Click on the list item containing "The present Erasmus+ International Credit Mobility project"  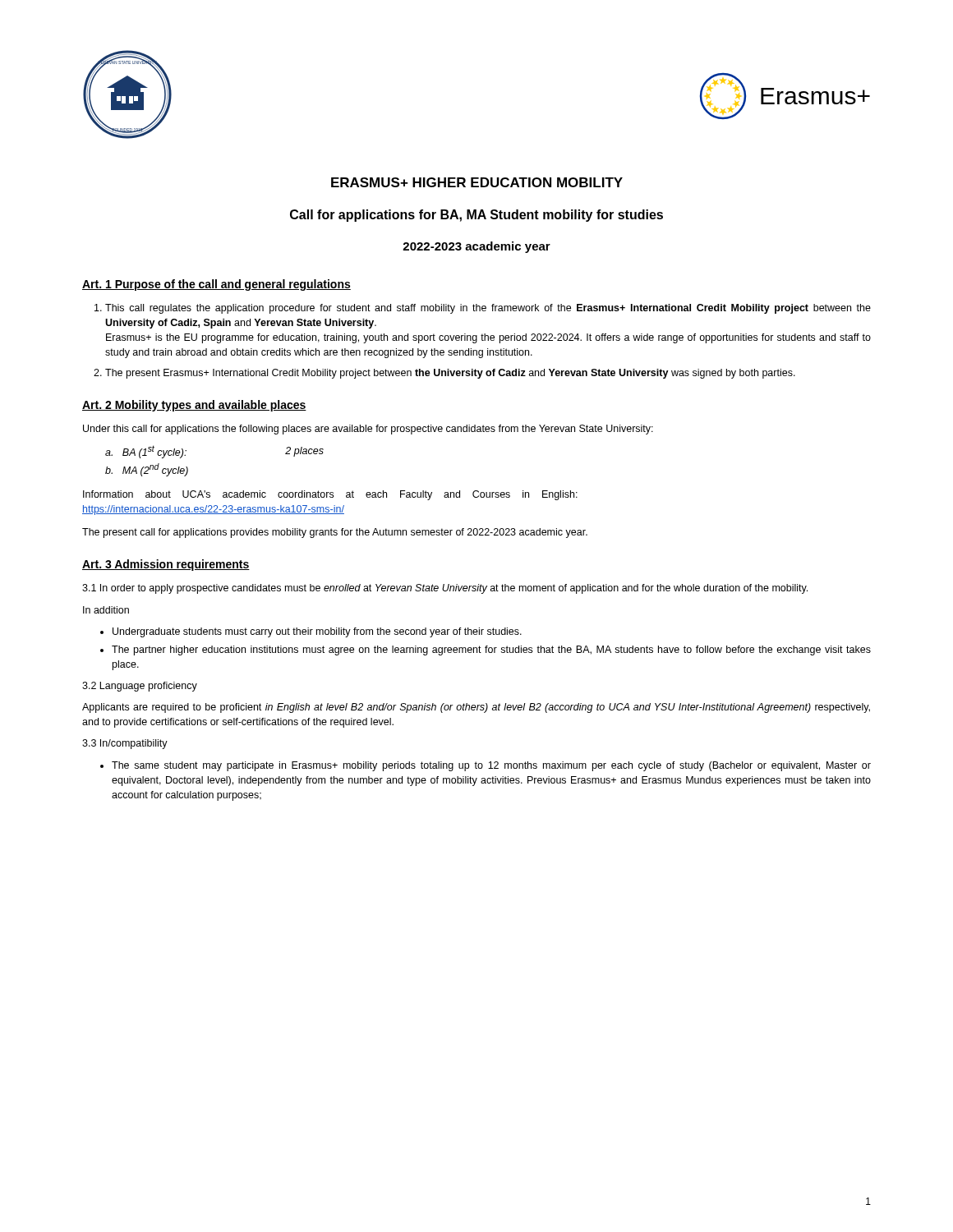click(x=450, y=372)
